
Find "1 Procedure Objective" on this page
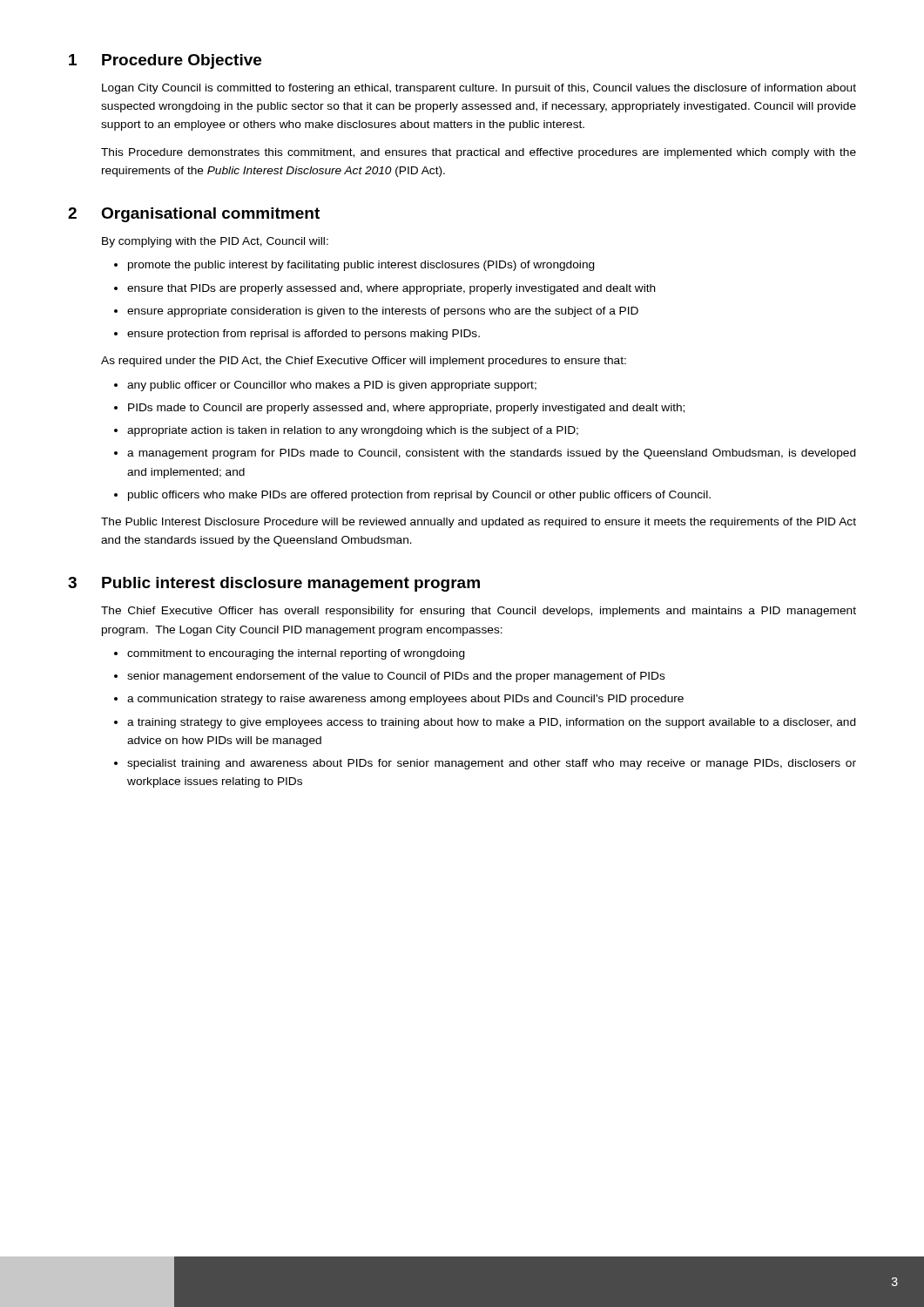(165, 60)
